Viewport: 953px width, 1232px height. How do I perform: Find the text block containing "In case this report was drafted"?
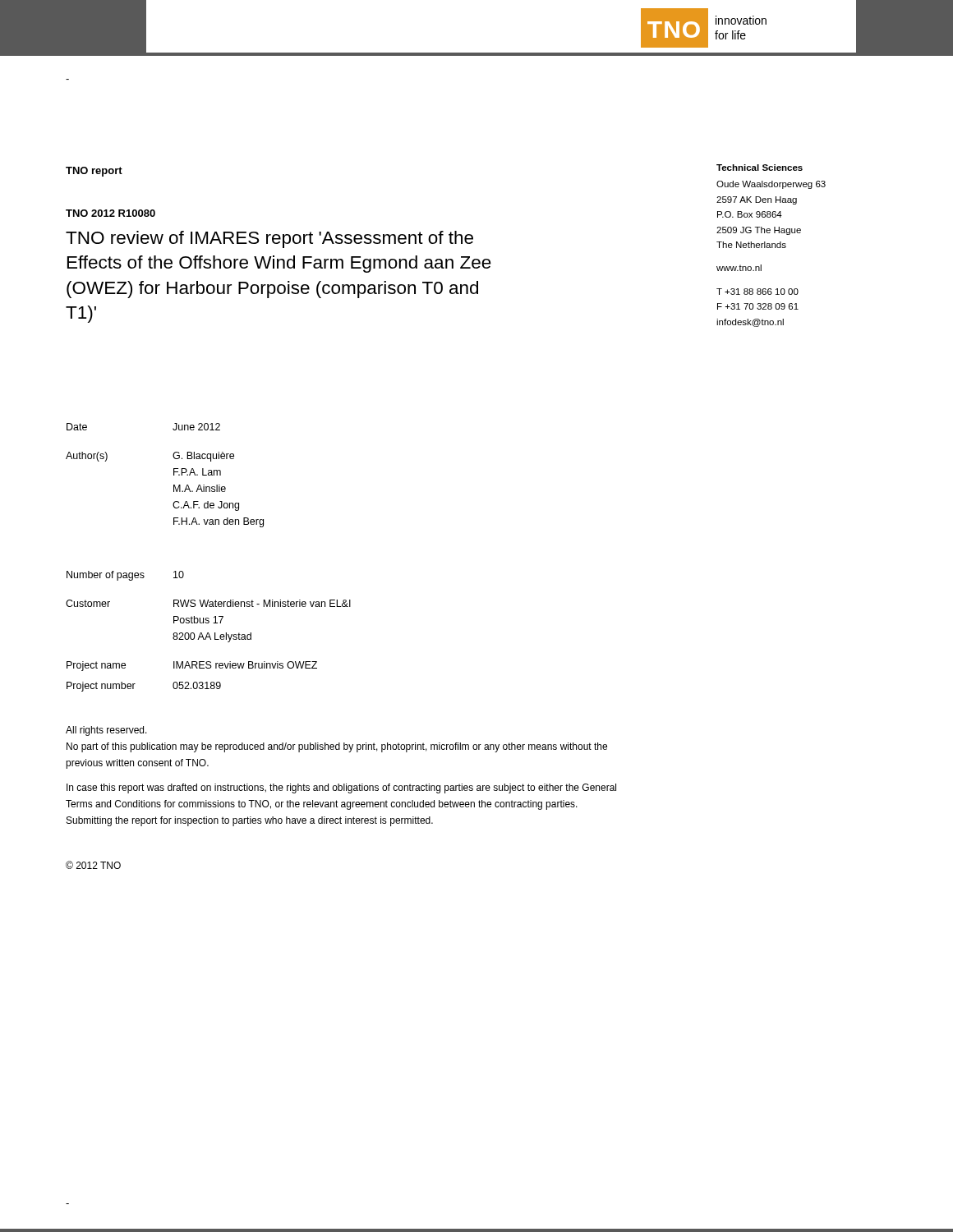pos(341,804)
